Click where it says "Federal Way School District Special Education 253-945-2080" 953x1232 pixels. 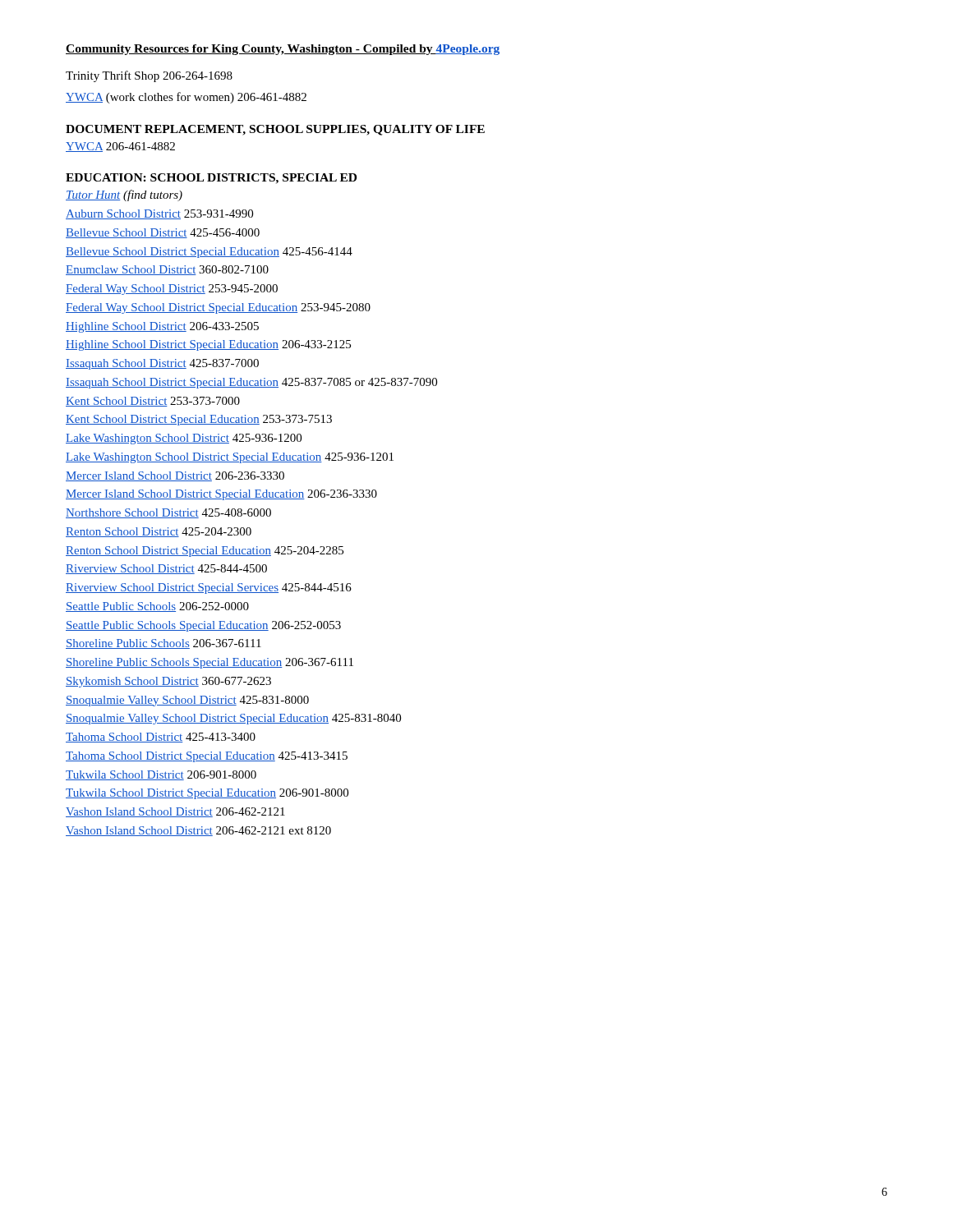coord(218,307)
